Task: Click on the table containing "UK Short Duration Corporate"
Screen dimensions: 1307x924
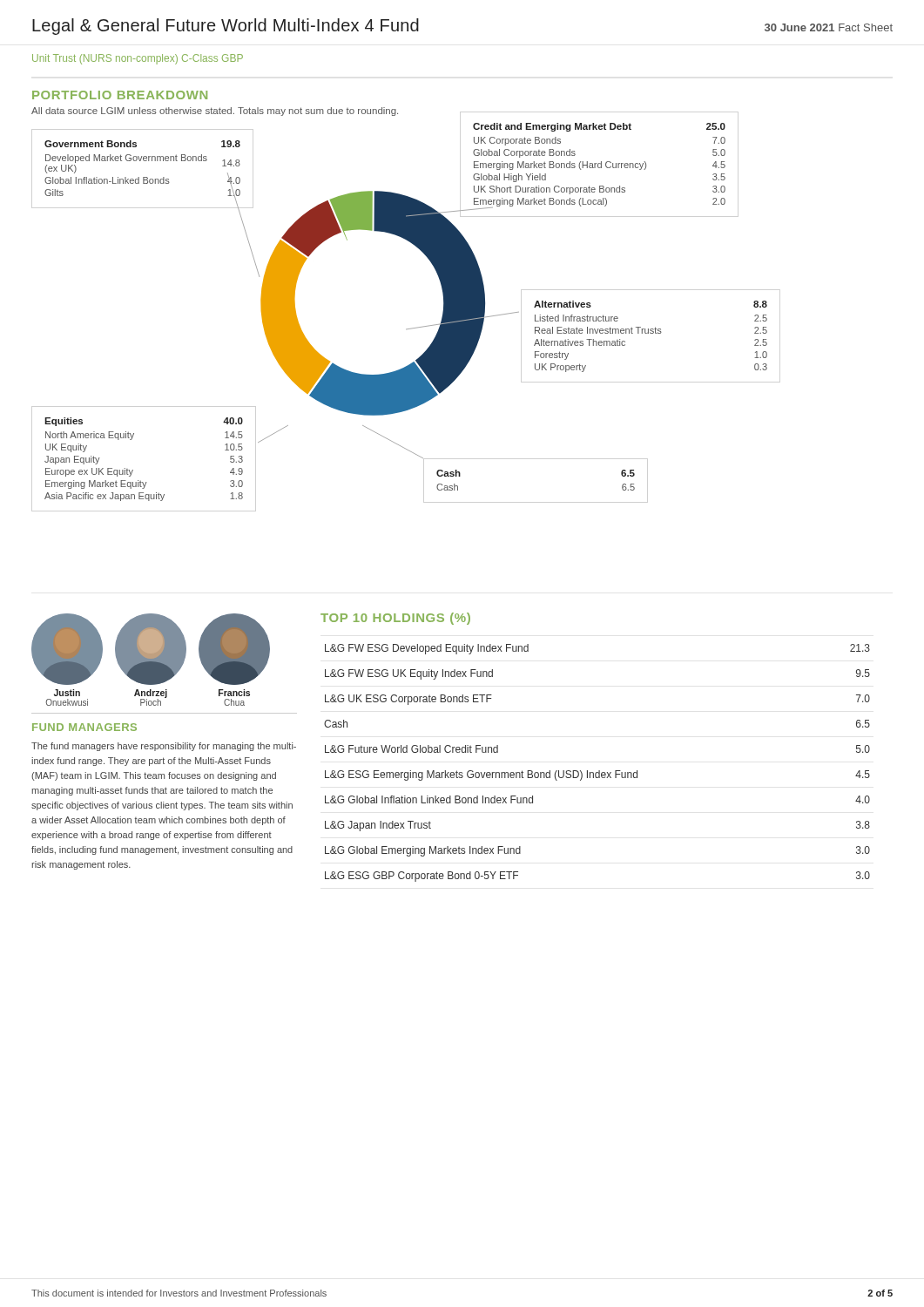Action: 599,164
